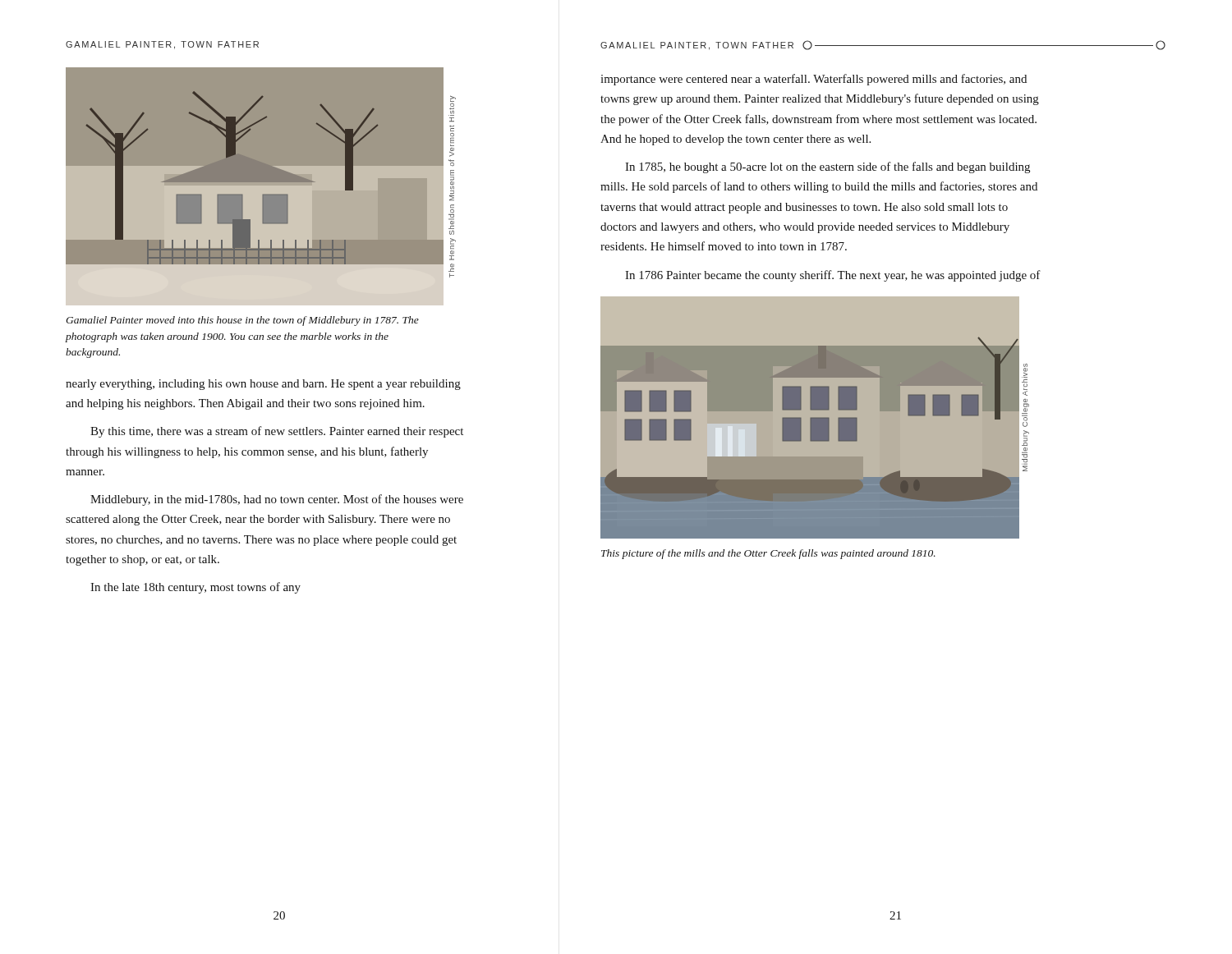
Task: Locate the element starting "This picture of the mills and"
Action: click(x=768, y=553)
